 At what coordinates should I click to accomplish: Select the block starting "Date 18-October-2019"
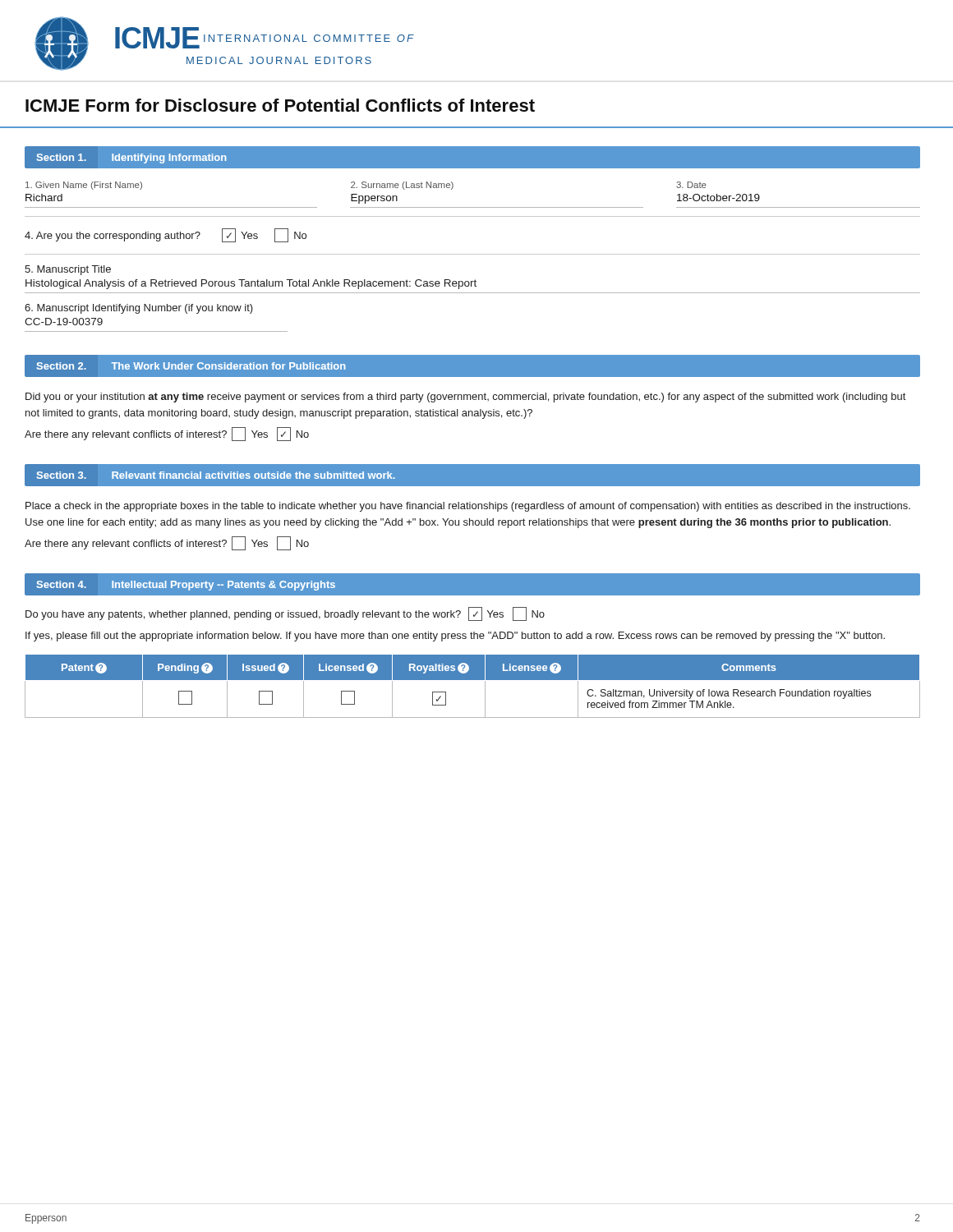click(691, 185)
